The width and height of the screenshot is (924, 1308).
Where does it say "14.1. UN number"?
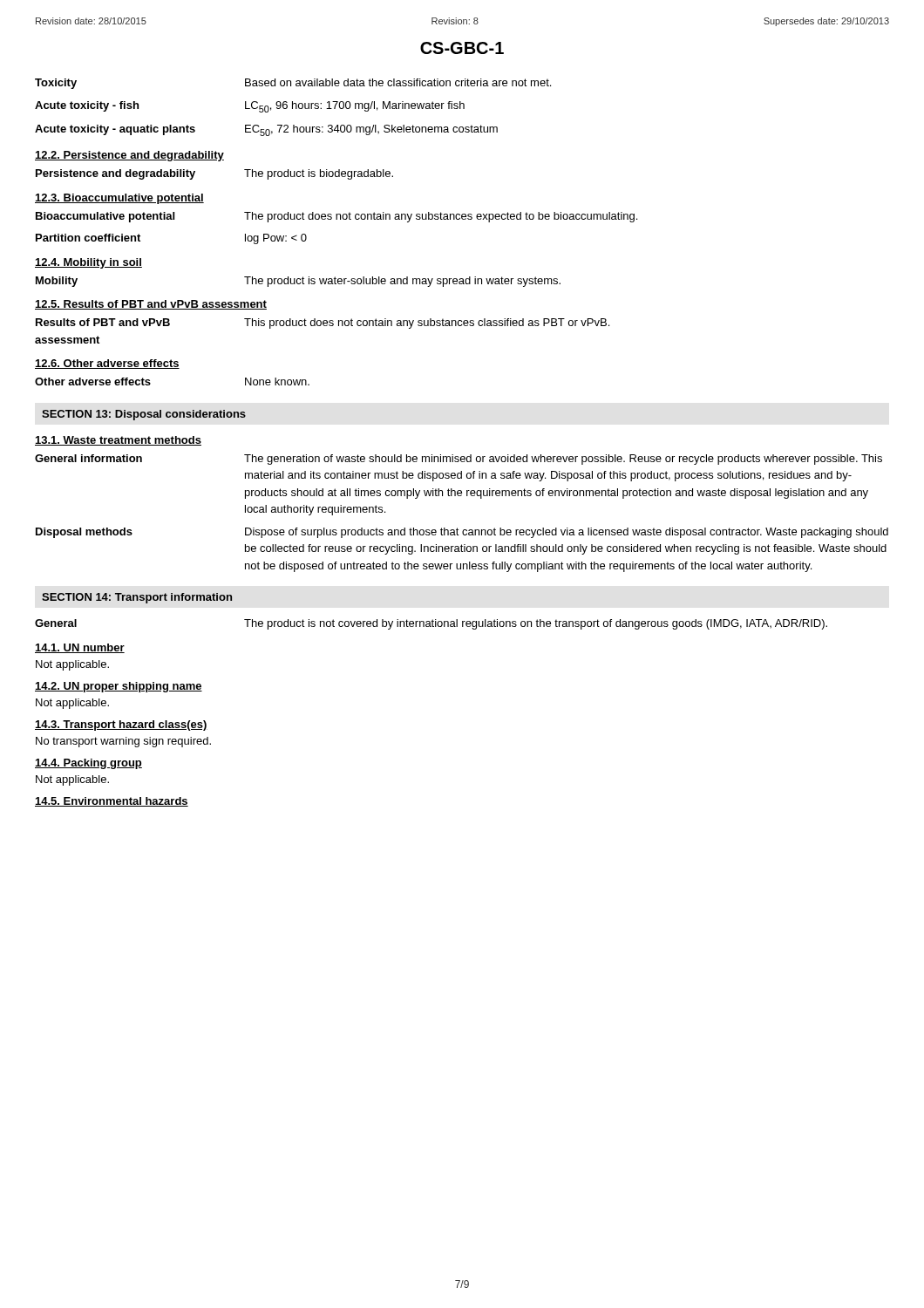pos(80,647)
